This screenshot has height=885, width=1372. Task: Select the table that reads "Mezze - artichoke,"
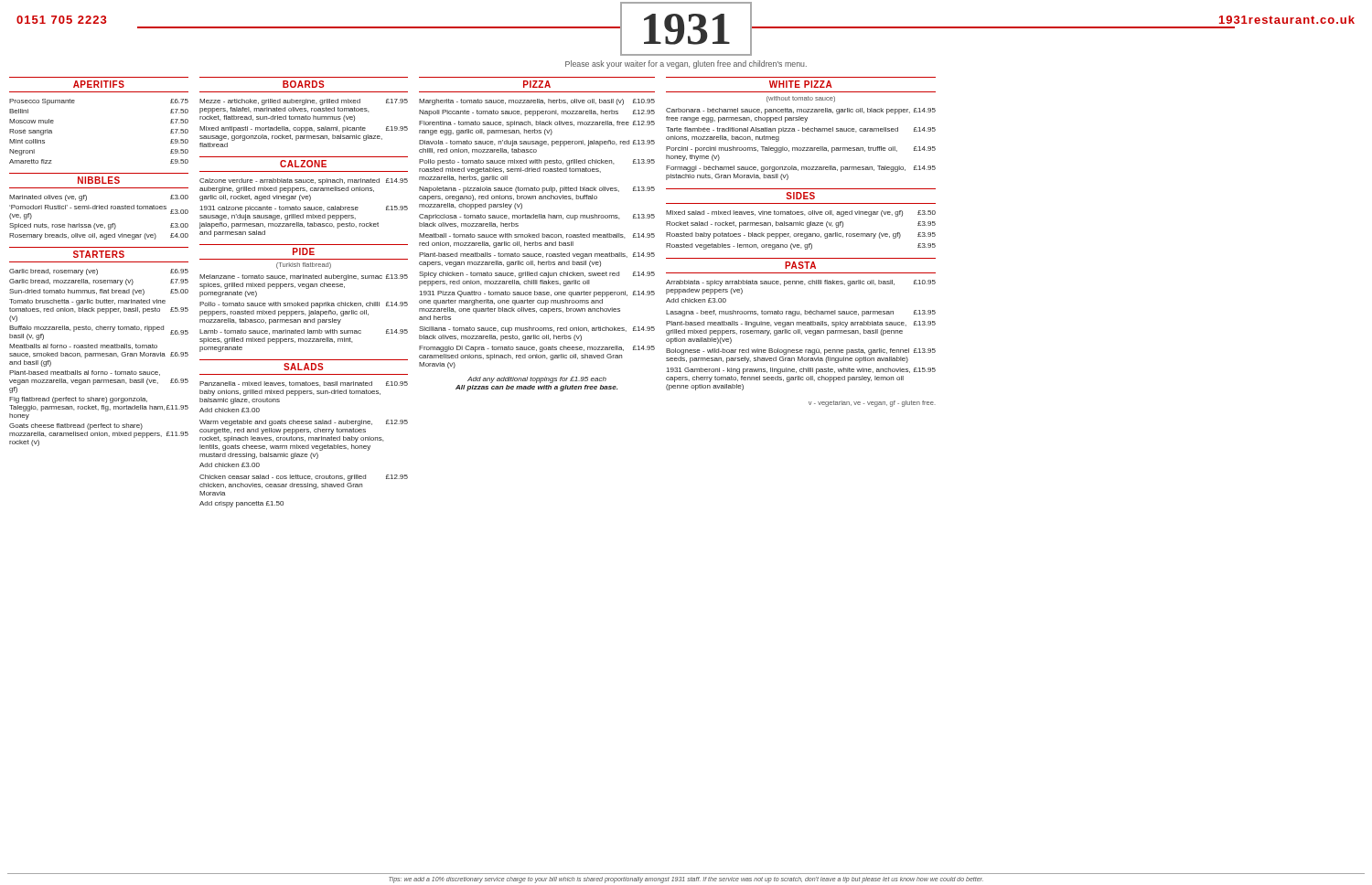click(x=304, y=123)
